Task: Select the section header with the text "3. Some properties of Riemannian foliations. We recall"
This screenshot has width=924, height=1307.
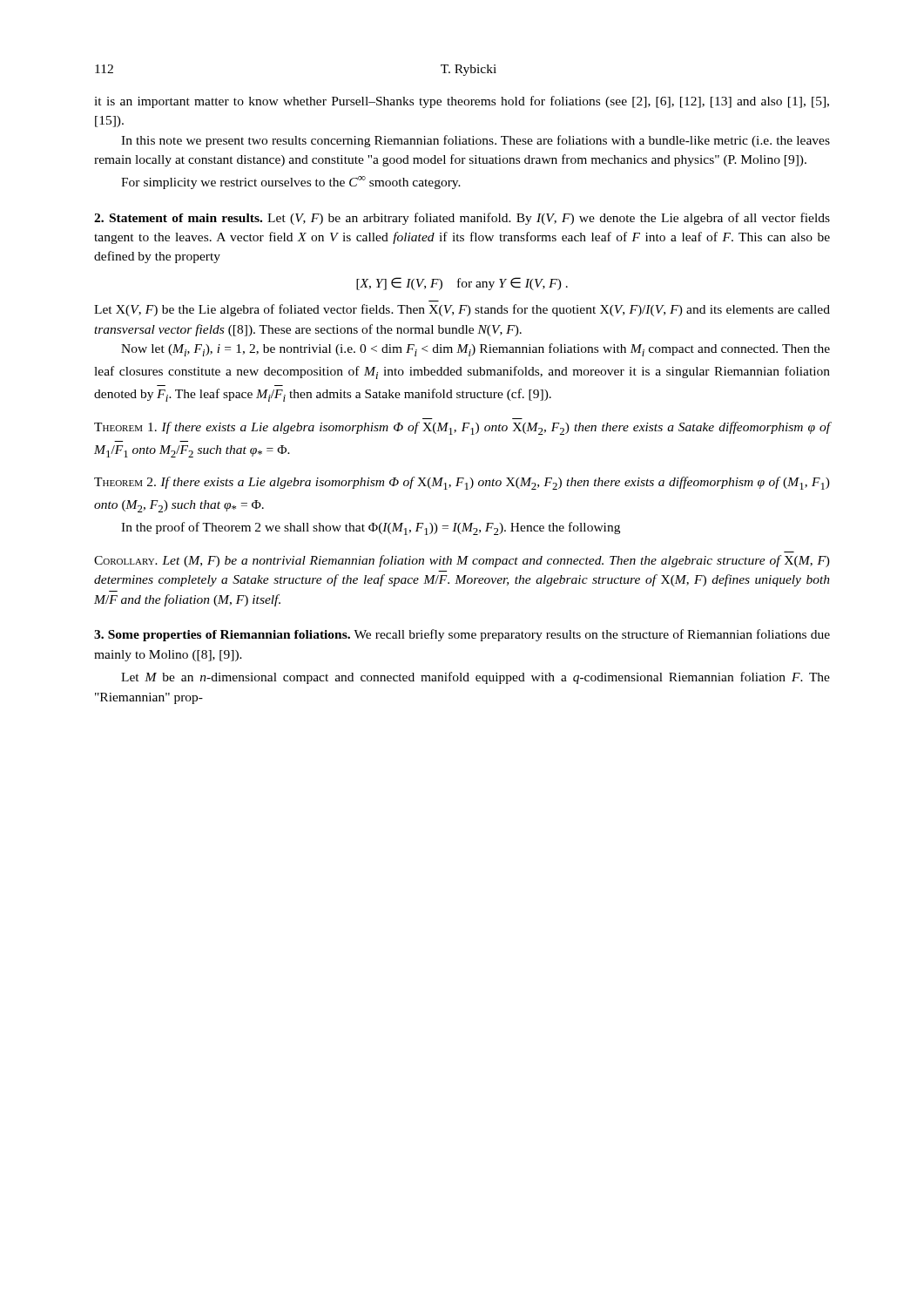Action: (x=462, y=644)
